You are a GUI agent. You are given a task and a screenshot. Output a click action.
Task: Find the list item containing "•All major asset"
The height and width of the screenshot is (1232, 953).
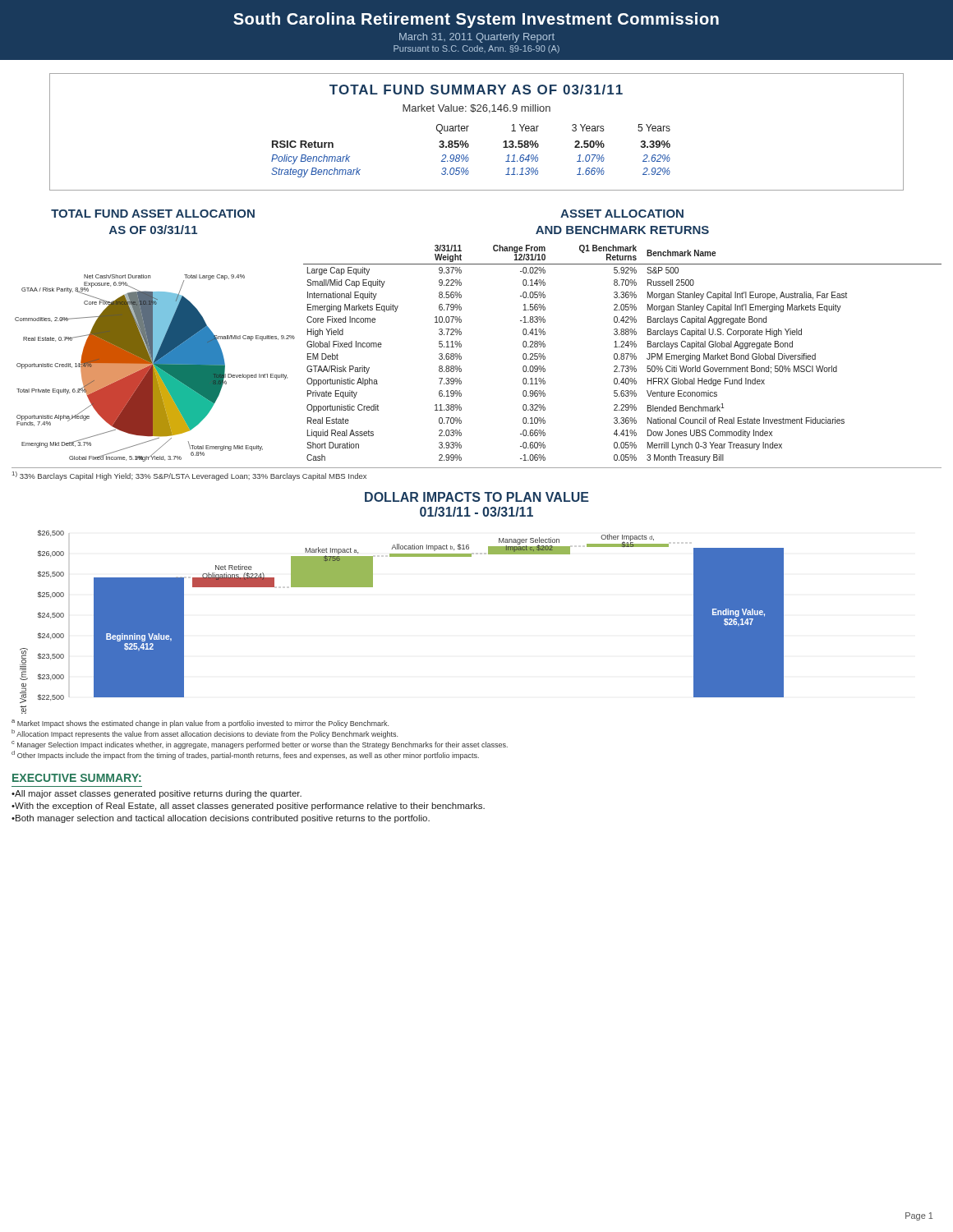click(x=157, y=794)
